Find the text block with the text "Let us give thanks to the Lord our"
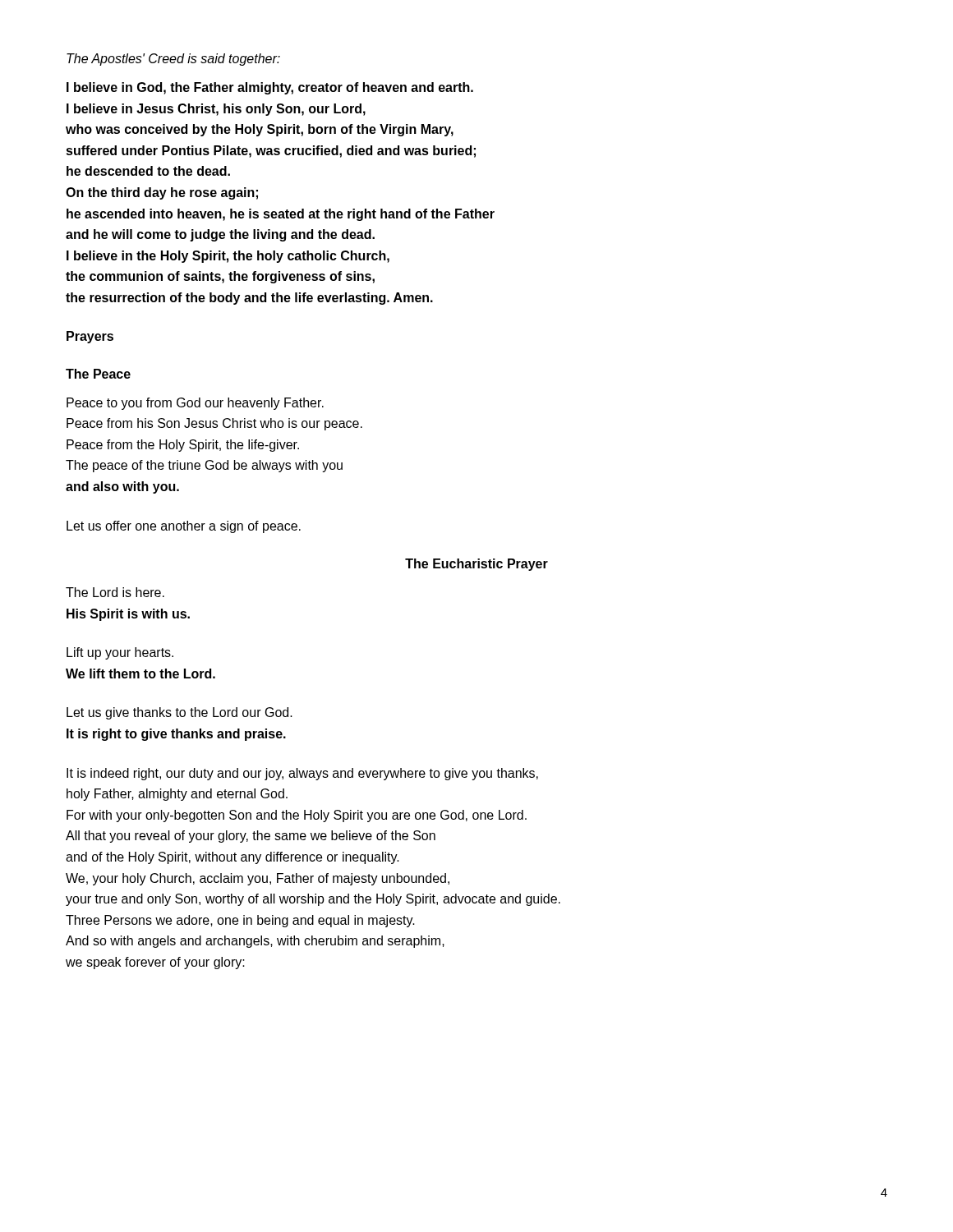 point(179,723)
